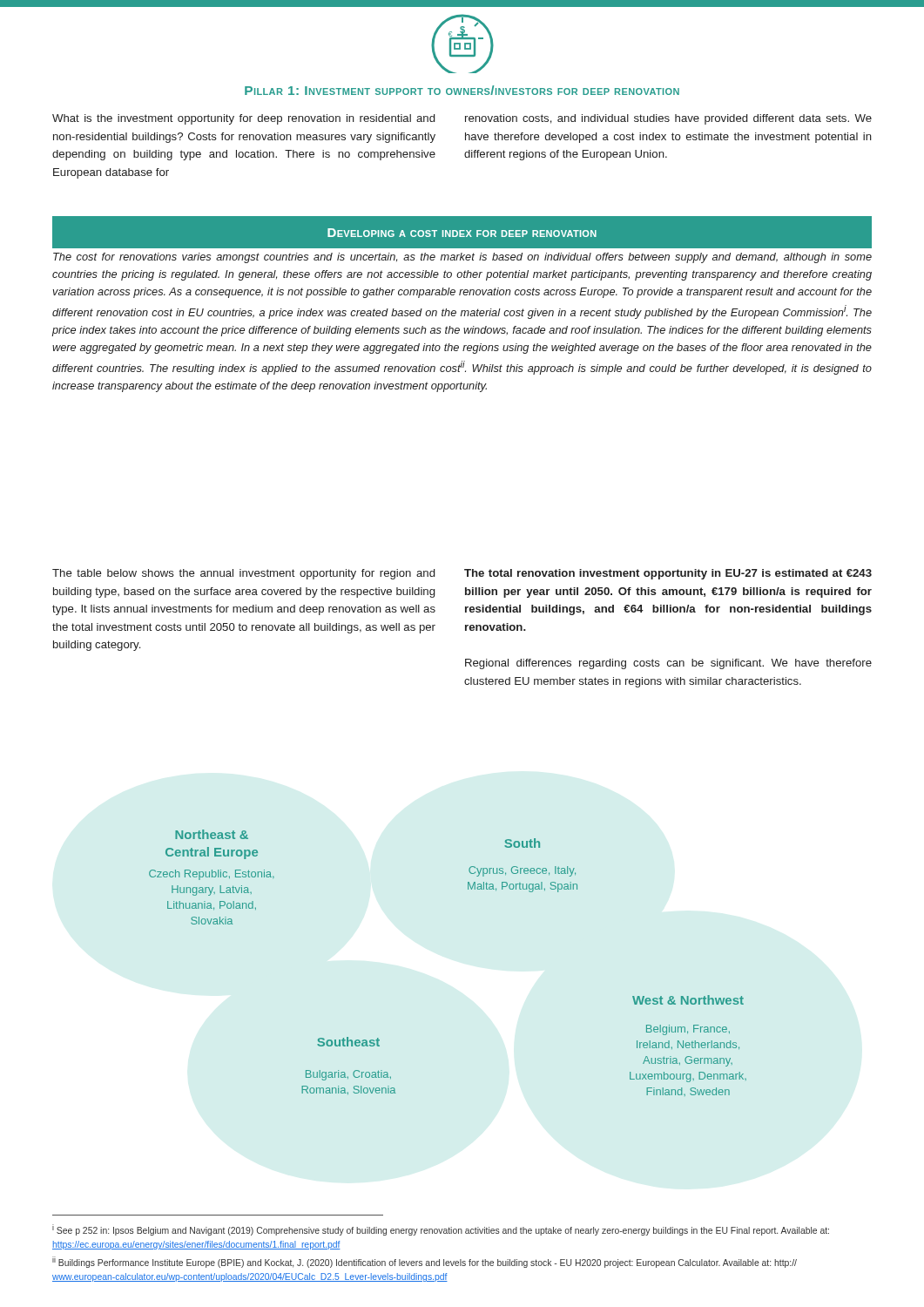
Task: Locate the text block with the text "What is the investment opportunity"
Action: 244,145
